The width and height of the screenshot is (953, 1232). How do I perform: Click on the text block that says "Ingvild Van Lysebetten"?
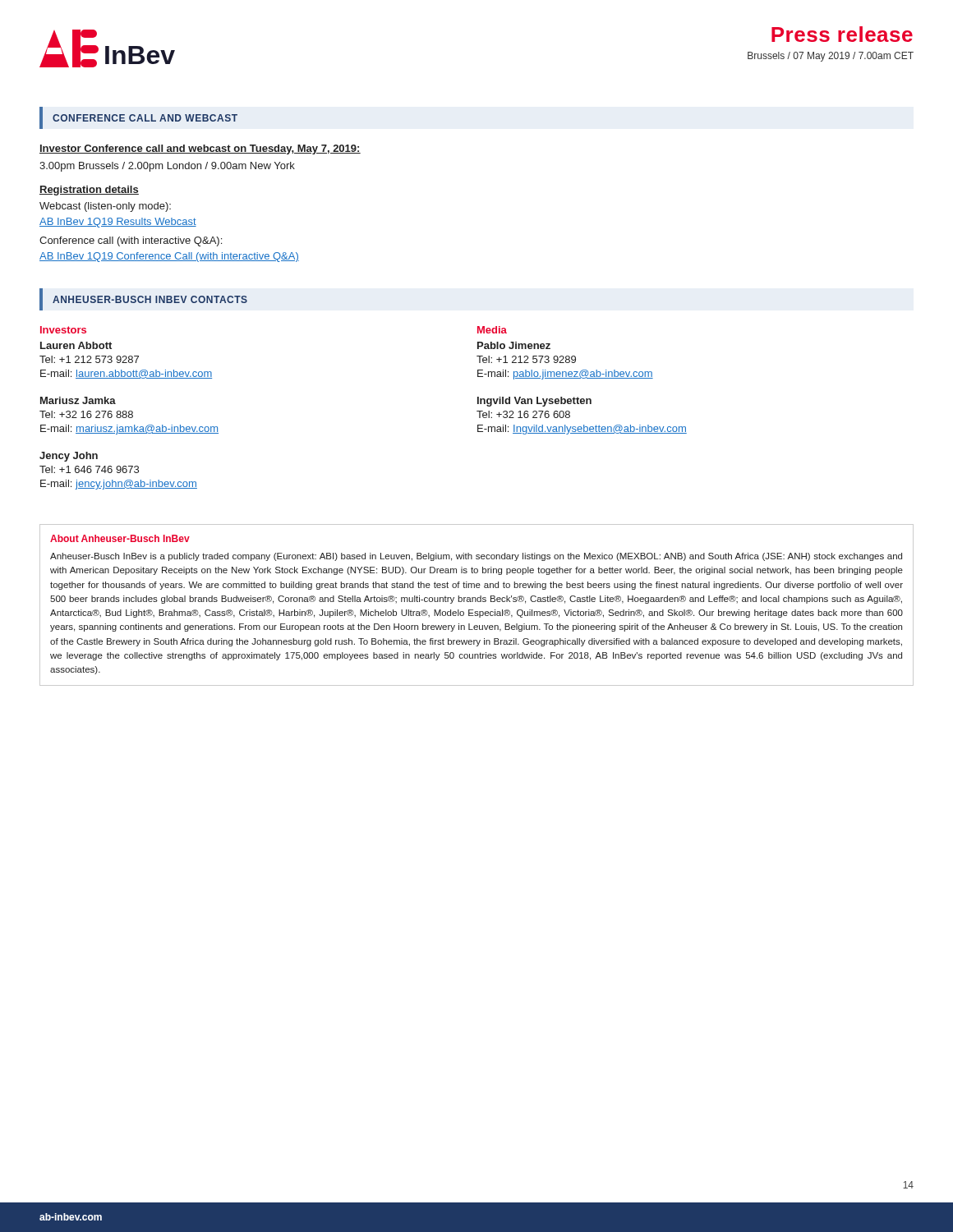[534, 402]
